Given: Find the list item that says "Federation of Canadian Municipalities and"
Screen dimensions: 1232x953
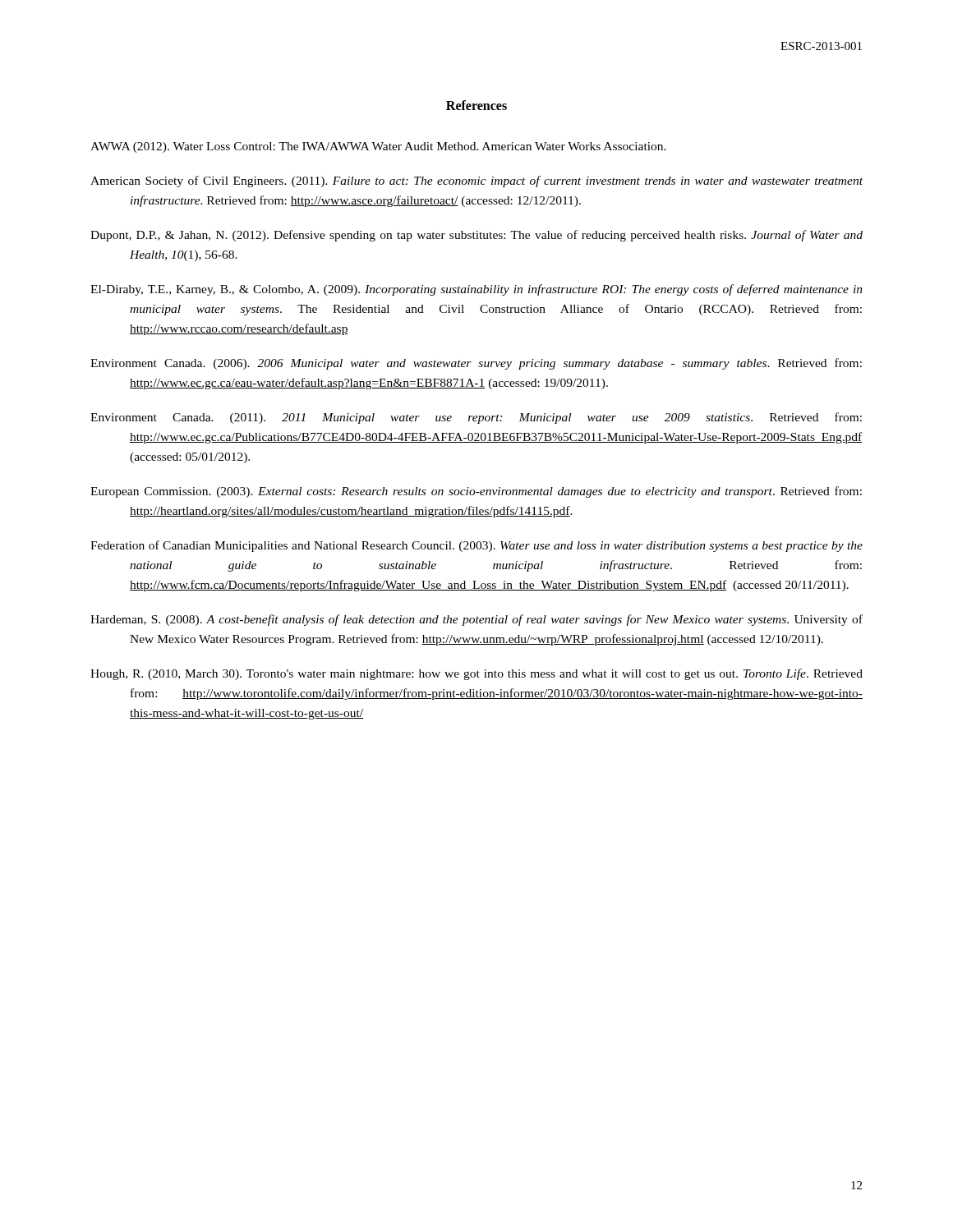Looking at the screenshot, I should (x=476, y=546).
